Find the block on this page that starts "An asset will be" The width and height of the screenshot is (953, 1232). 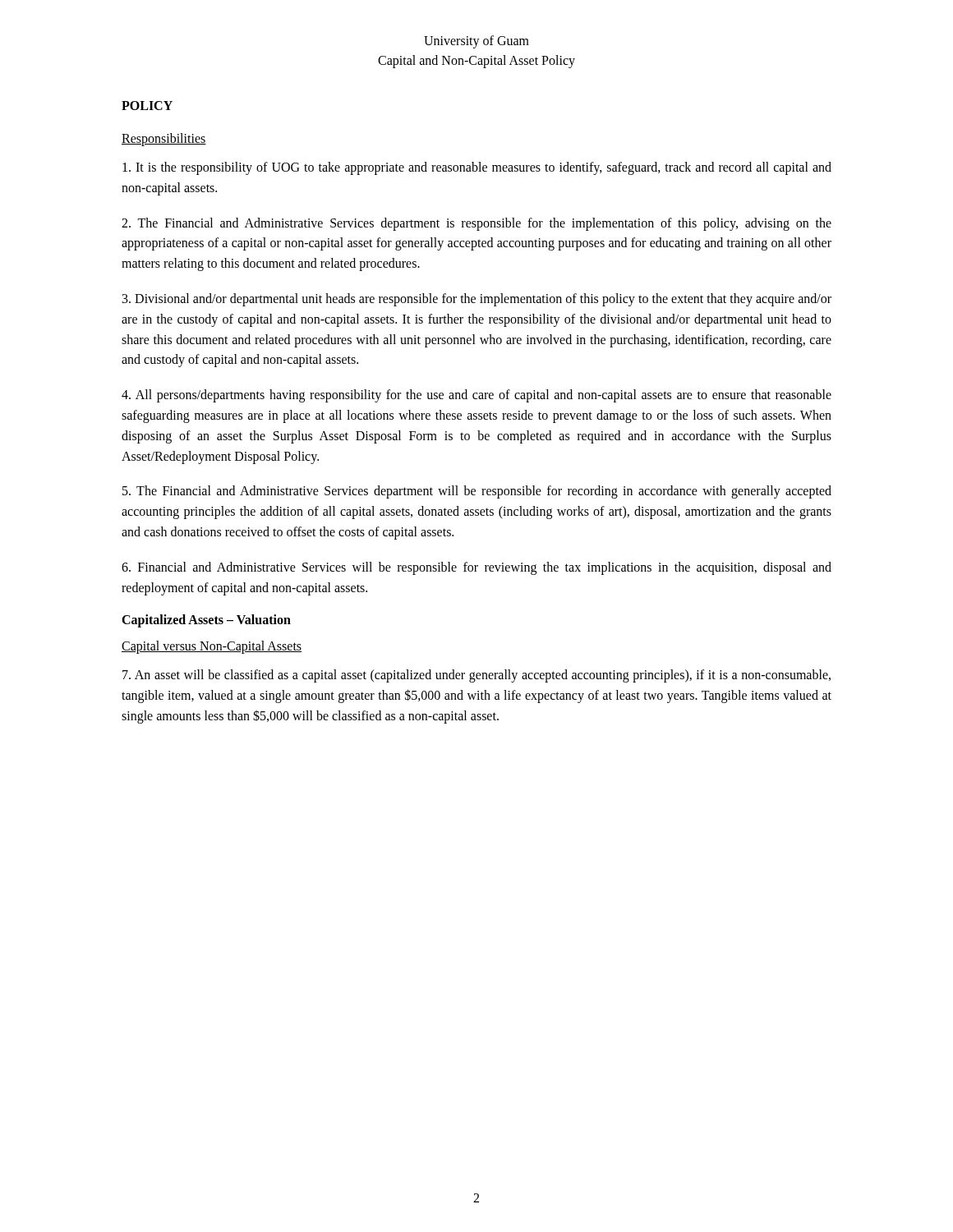click(476, 695)
